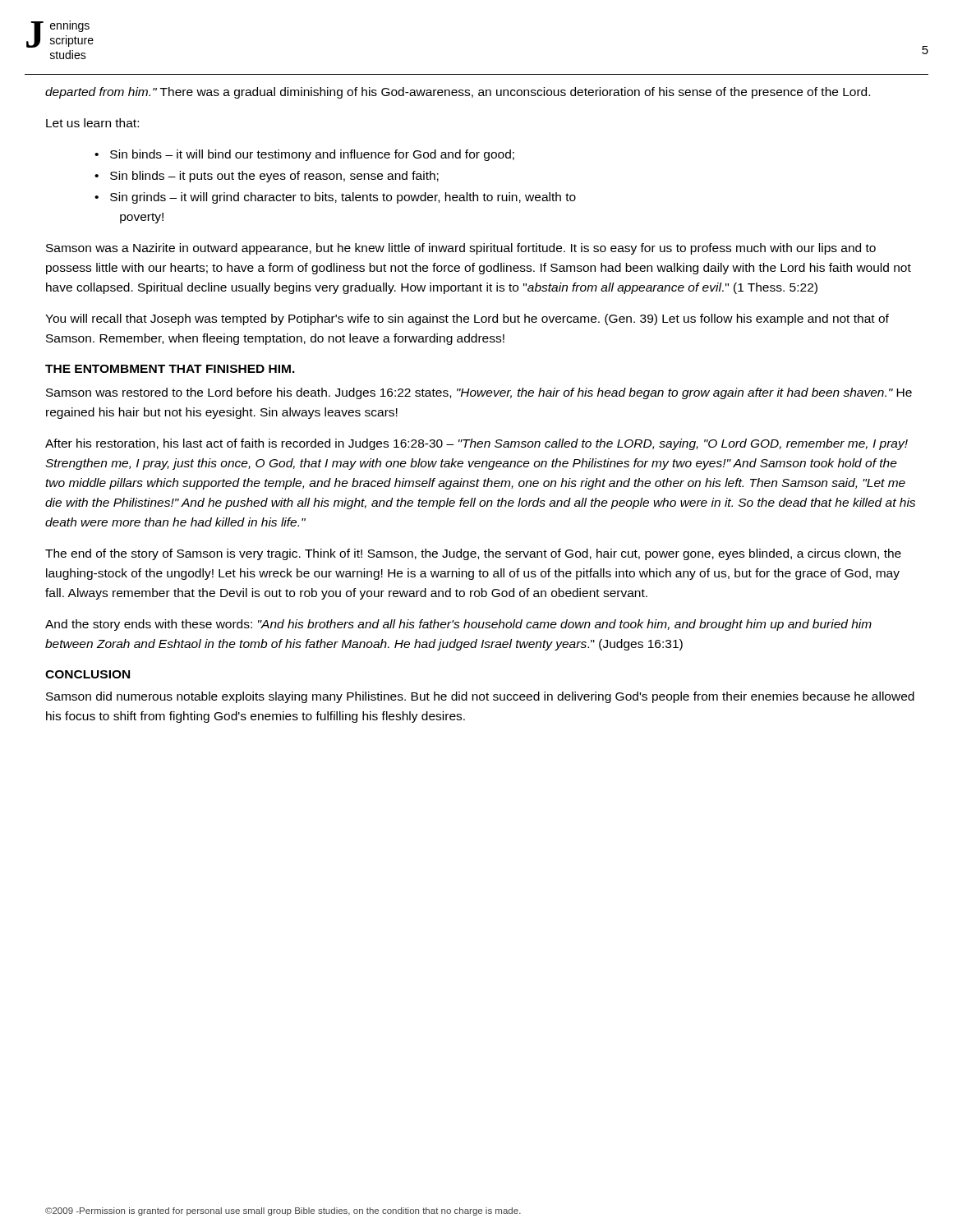
Task: Where is the passage that starts "• Sin binds – it"?
Action: point(305,154)
